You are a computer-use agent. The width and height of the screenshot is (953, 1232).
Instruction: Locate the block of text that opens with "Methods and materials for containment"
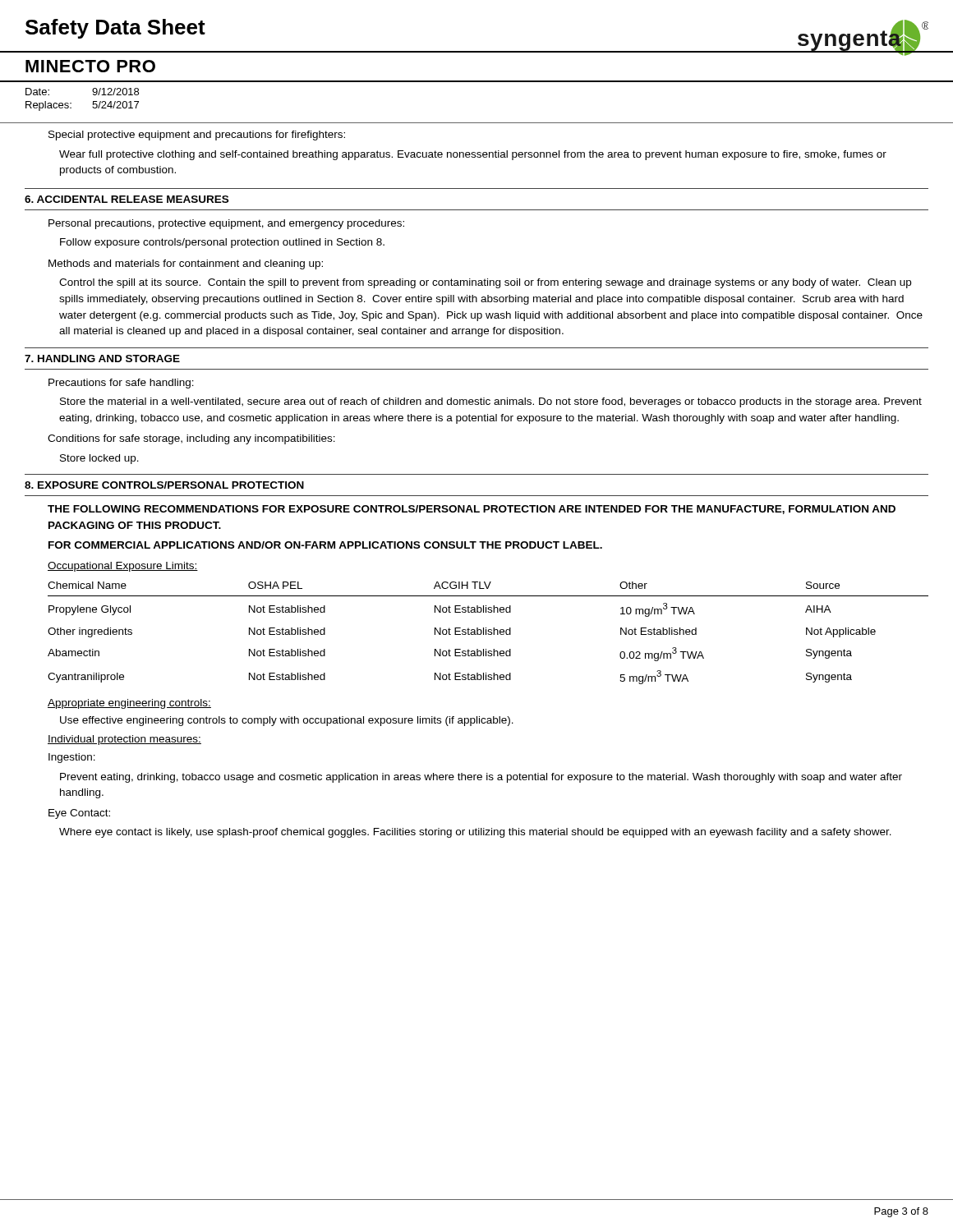[186, 263]
